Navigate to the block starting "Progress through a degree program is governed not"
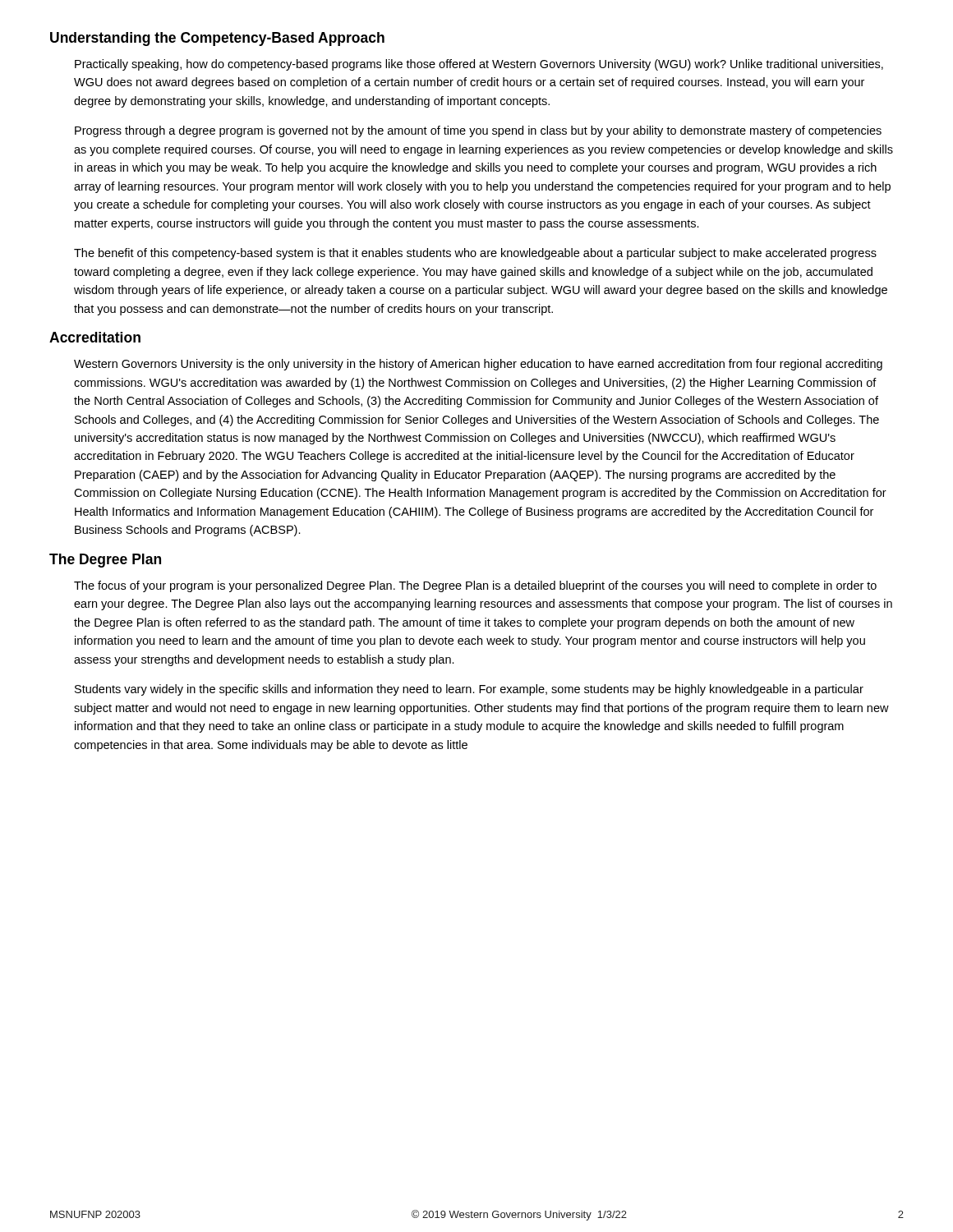953x1232 pixels. (484, 177)
